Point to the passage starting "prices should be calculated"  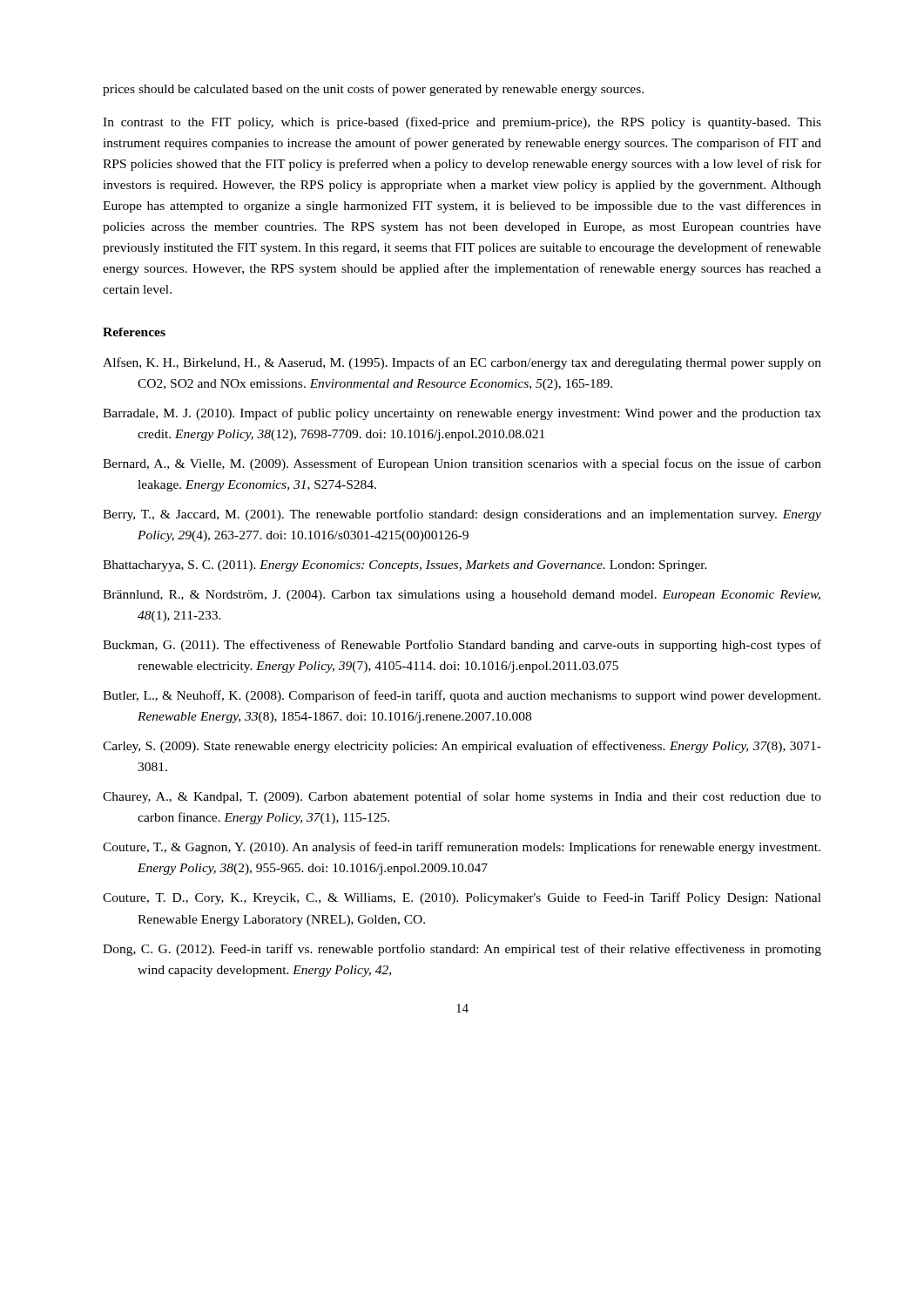coord(462,89)
